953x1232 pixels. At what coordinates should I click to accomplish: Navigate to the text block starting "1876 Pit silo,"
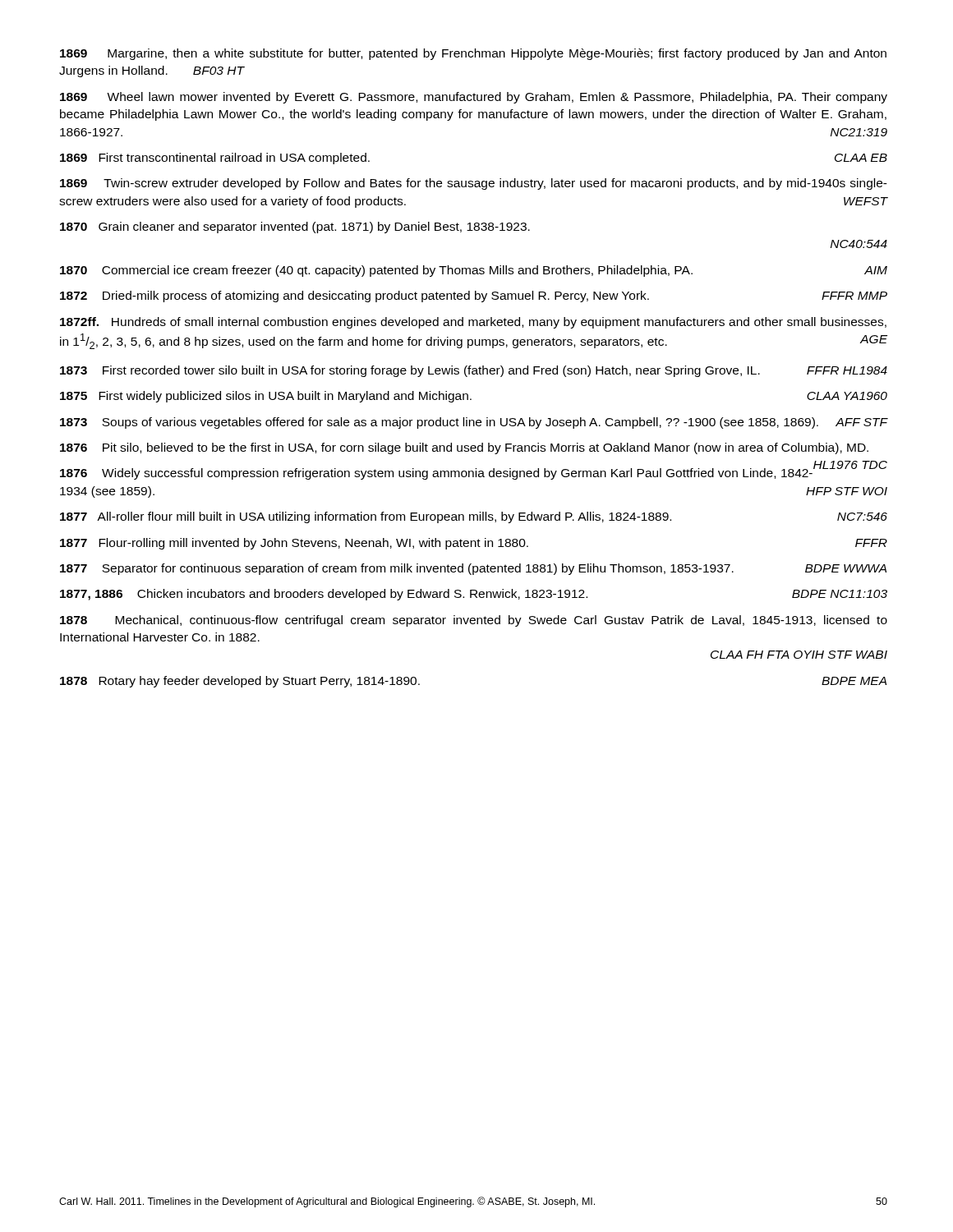[473, 448]
